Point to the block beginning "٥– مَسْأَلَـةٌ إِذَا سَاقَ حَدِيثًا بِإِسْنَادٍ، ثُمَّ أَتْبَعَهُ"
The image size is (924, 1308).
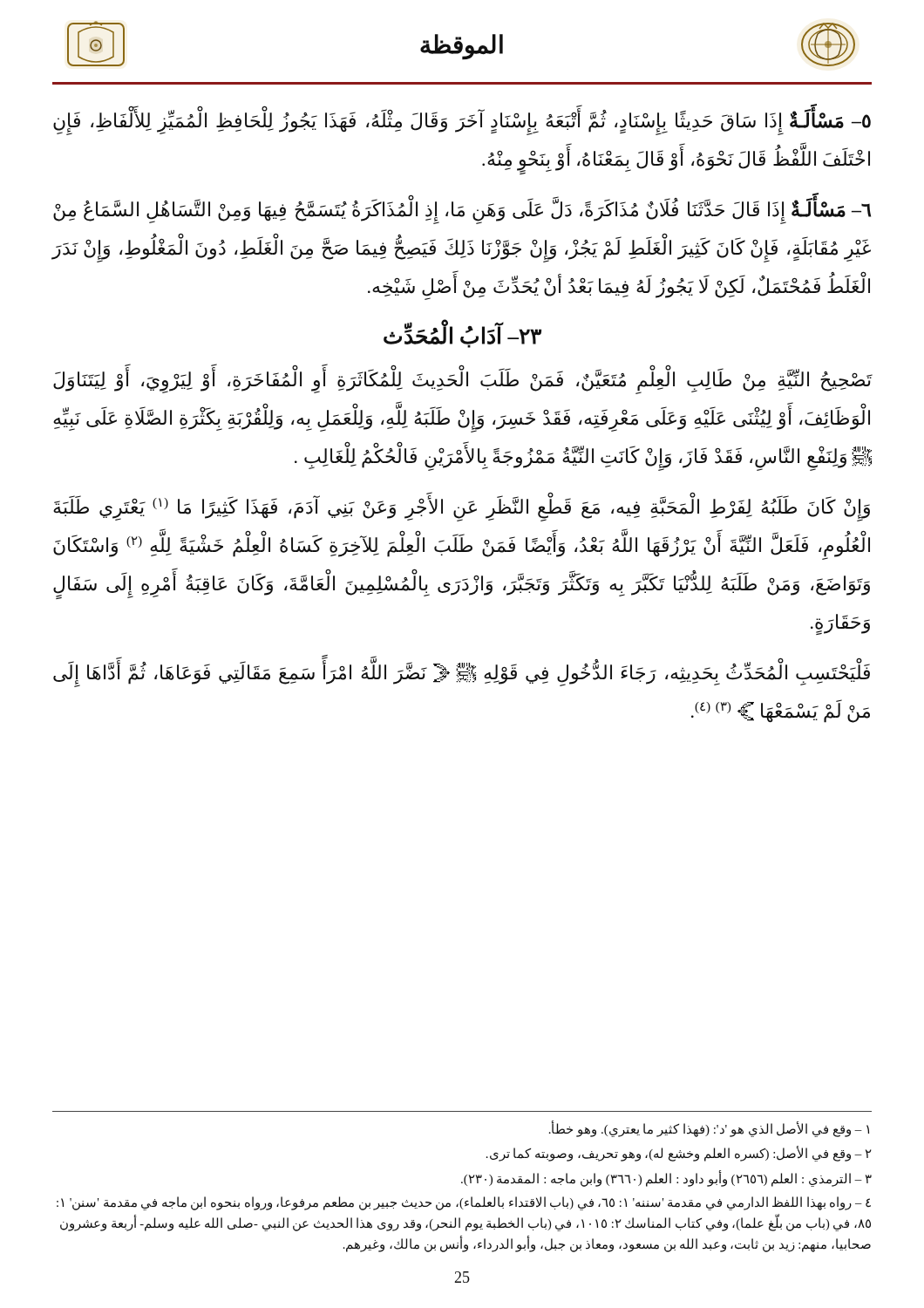click(462, 140)
